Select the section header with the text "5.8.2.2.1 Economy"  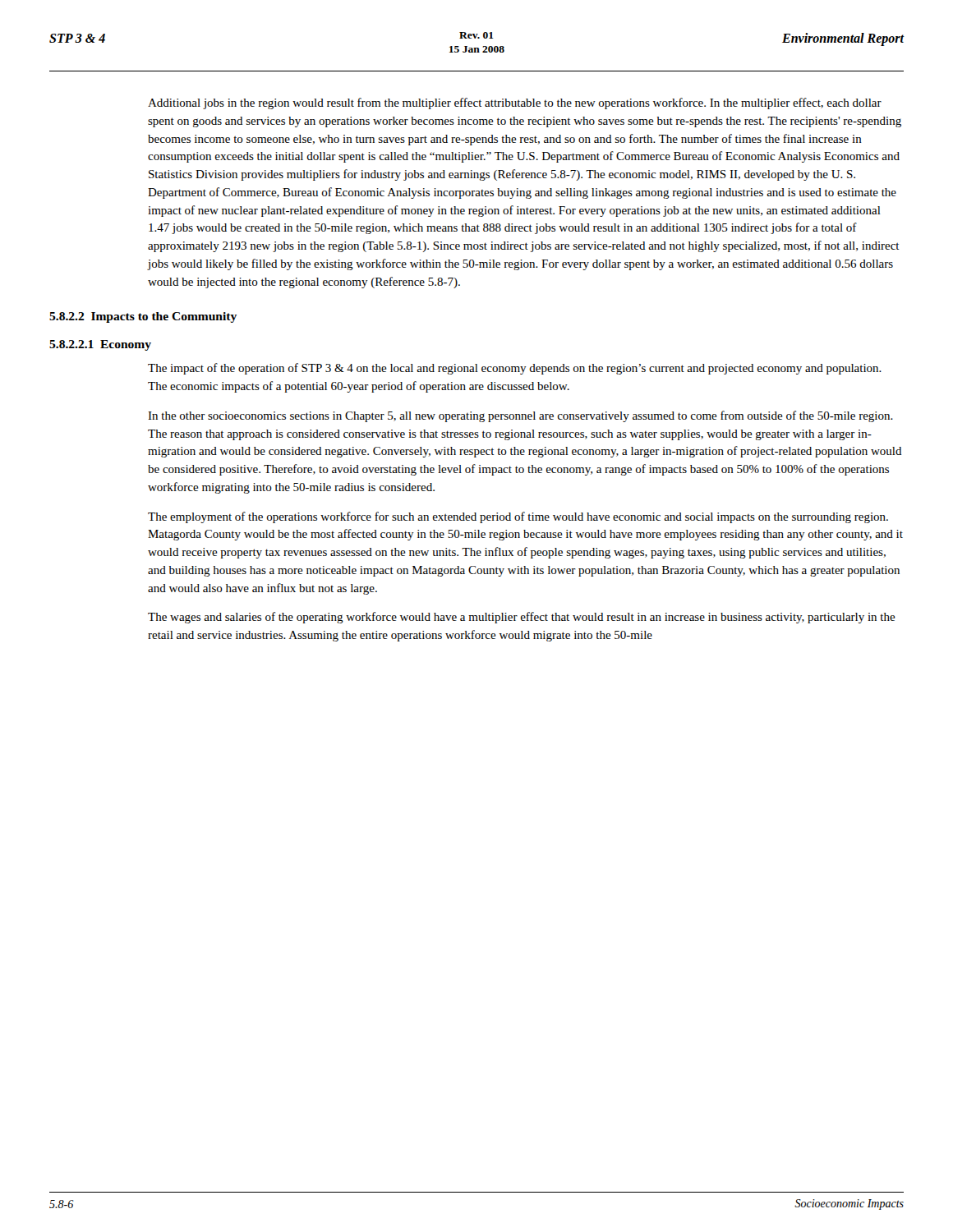click(100, 344)
